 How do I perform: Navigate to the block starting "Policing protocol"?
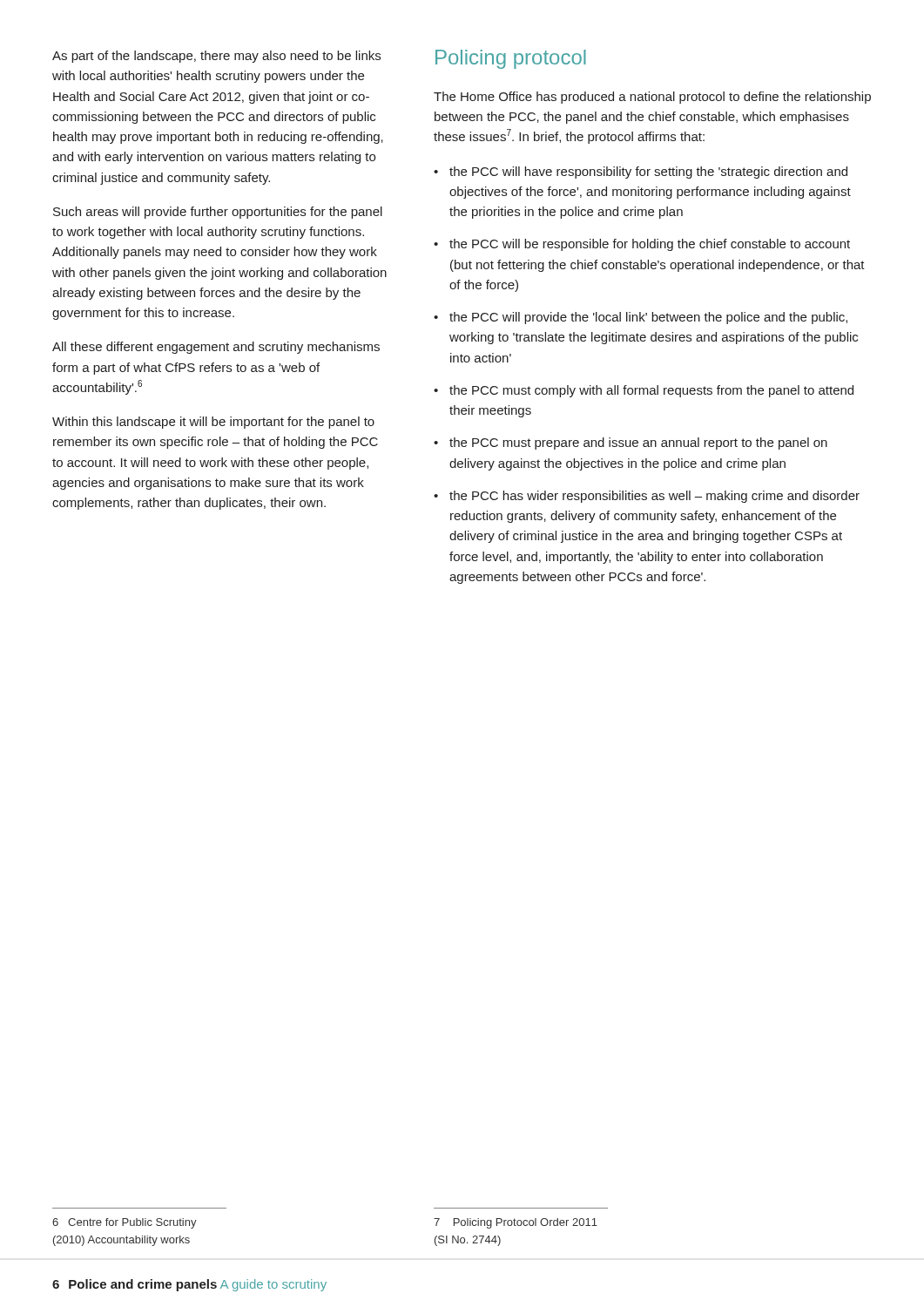[511, 59]
